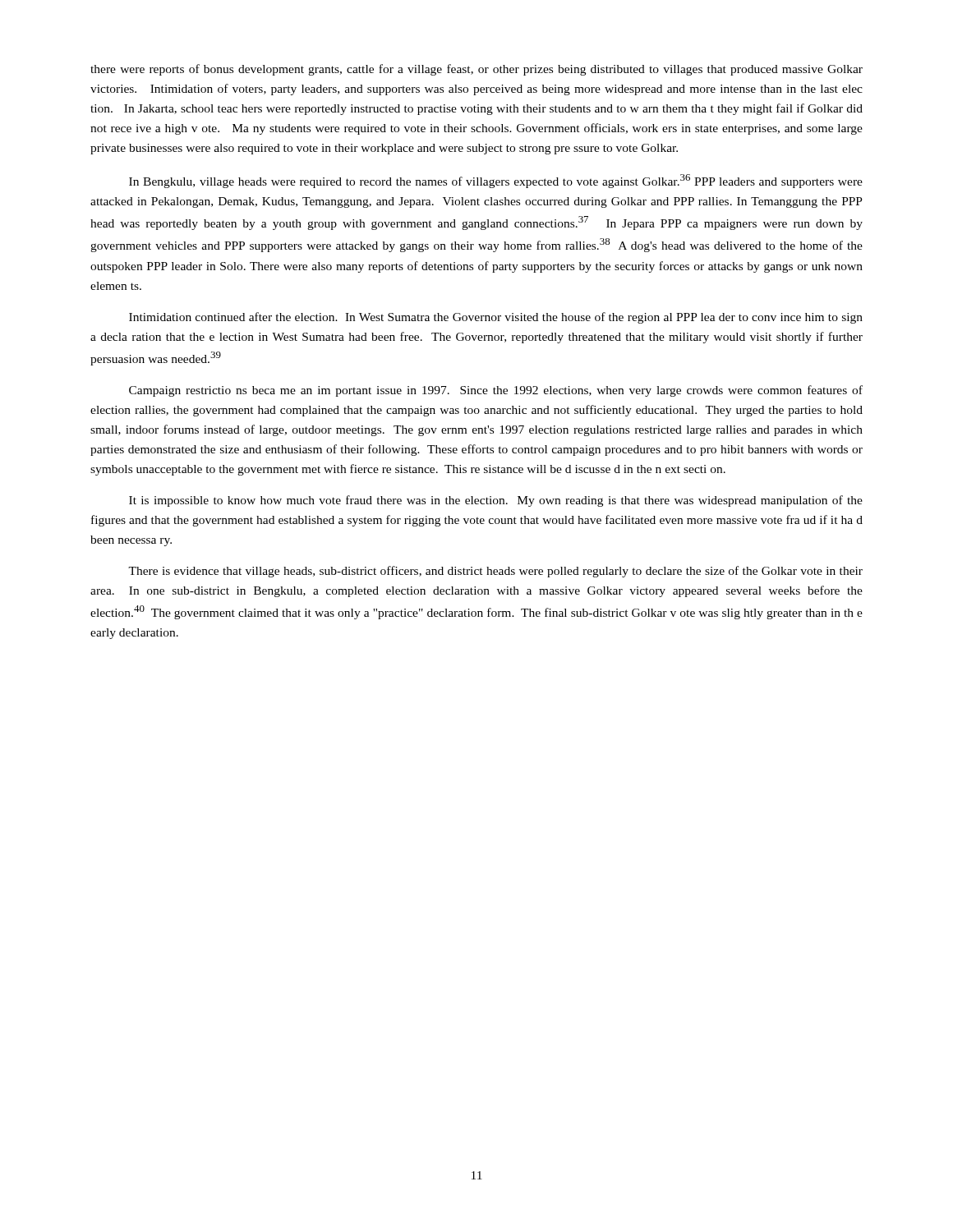The image size is (953, 1232).
Task: Find the region starting "Intimidation continued after the election."
Action: [x=476, y=338]
